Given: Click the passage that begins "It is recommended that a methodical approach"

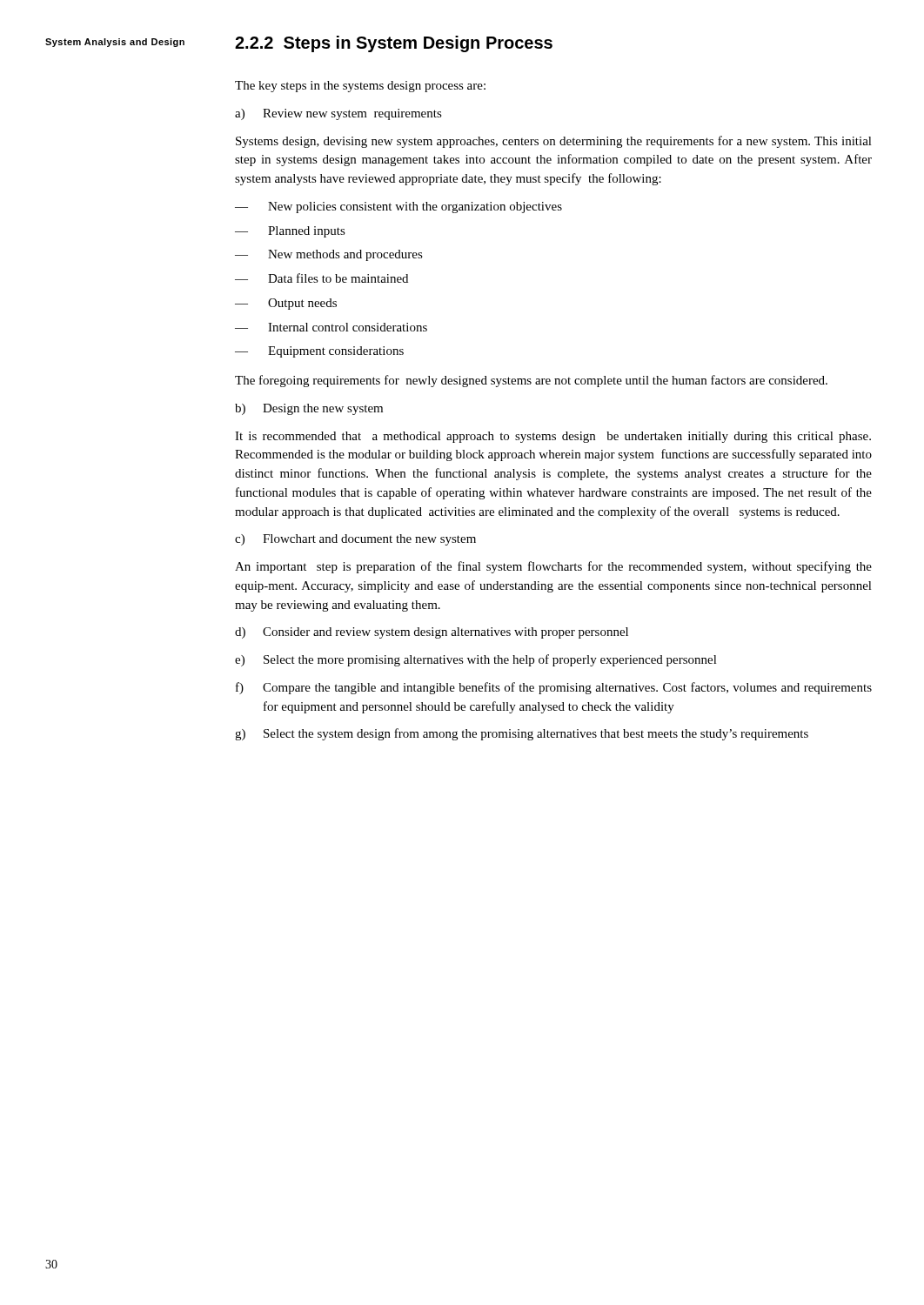Looking at the screenshot, I should [553, 474].
